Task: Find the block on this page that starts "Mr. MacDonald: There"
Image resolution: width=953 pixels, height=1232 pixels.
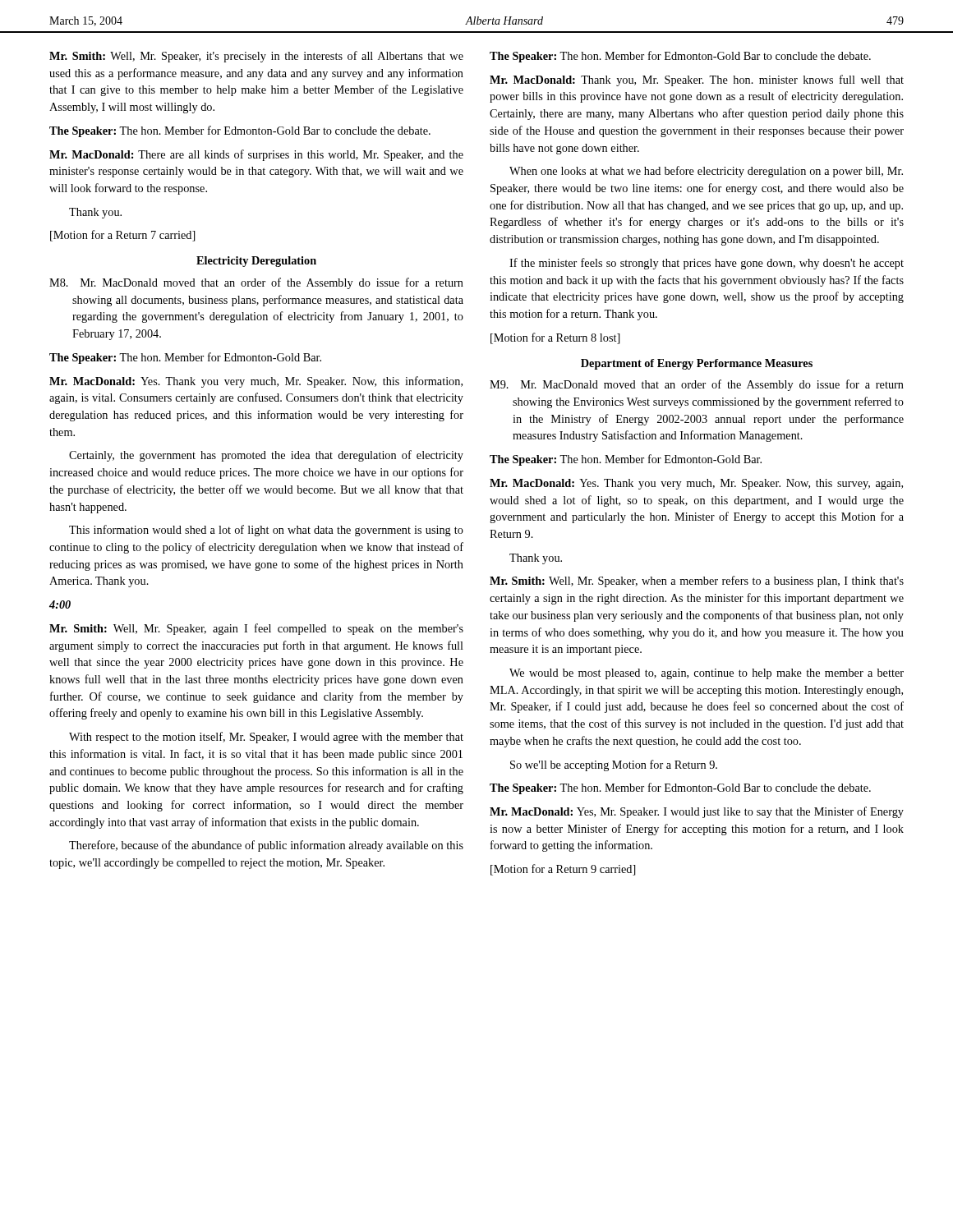Action: tap(256, 183)
